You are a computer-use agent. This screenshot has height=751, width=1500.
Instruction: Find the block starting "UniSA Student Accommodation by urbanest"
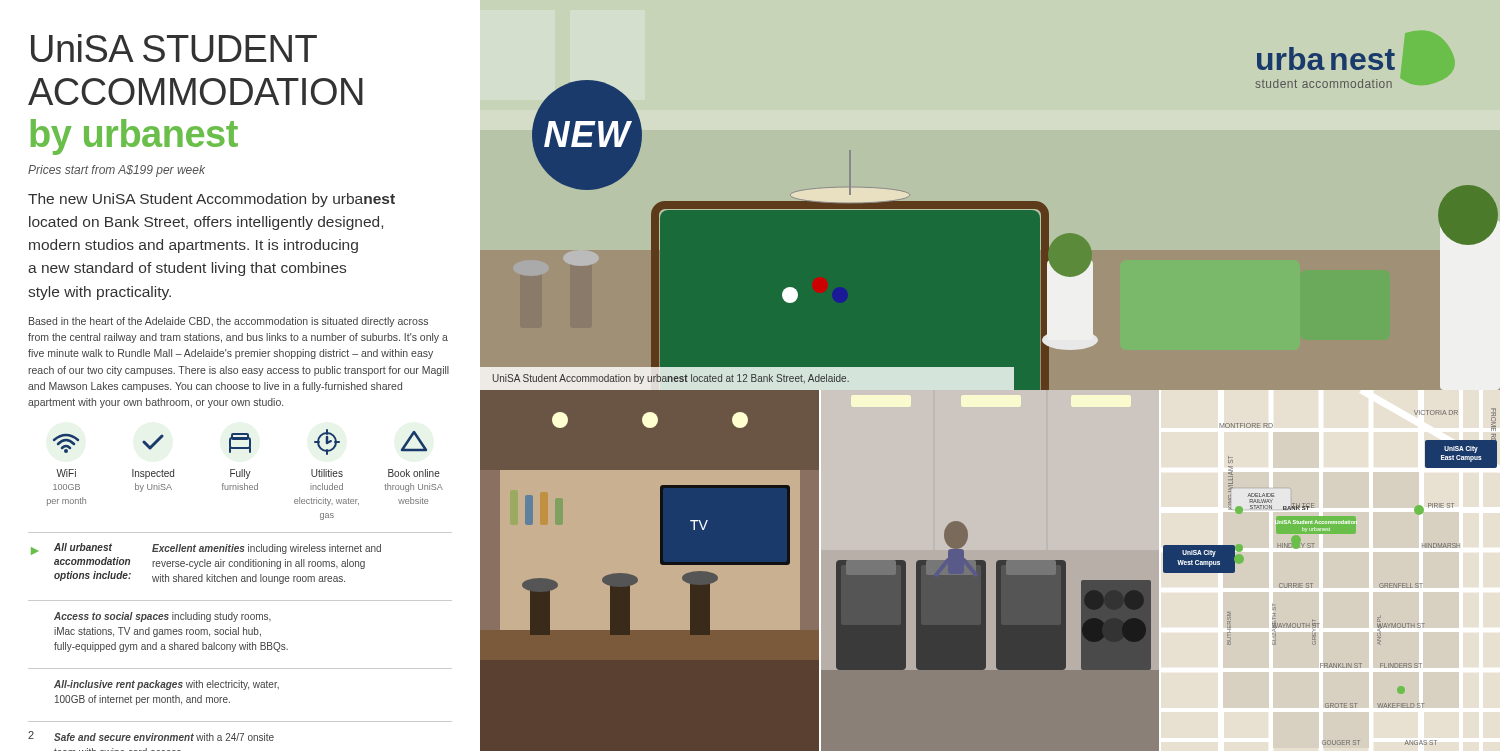pos(671,379)
